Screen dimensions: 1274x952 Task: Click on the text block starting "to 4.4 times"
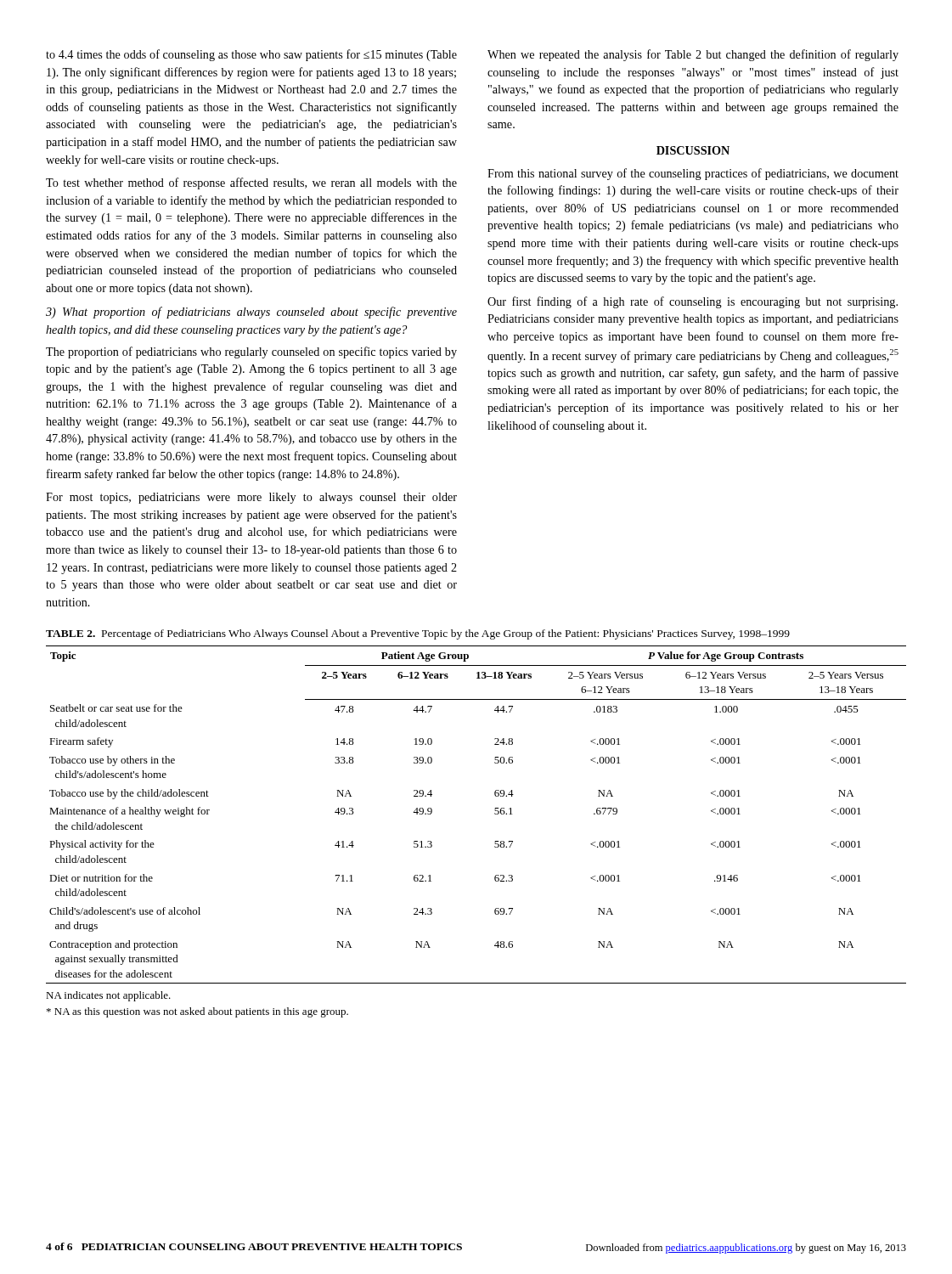[x=251, y=107]
